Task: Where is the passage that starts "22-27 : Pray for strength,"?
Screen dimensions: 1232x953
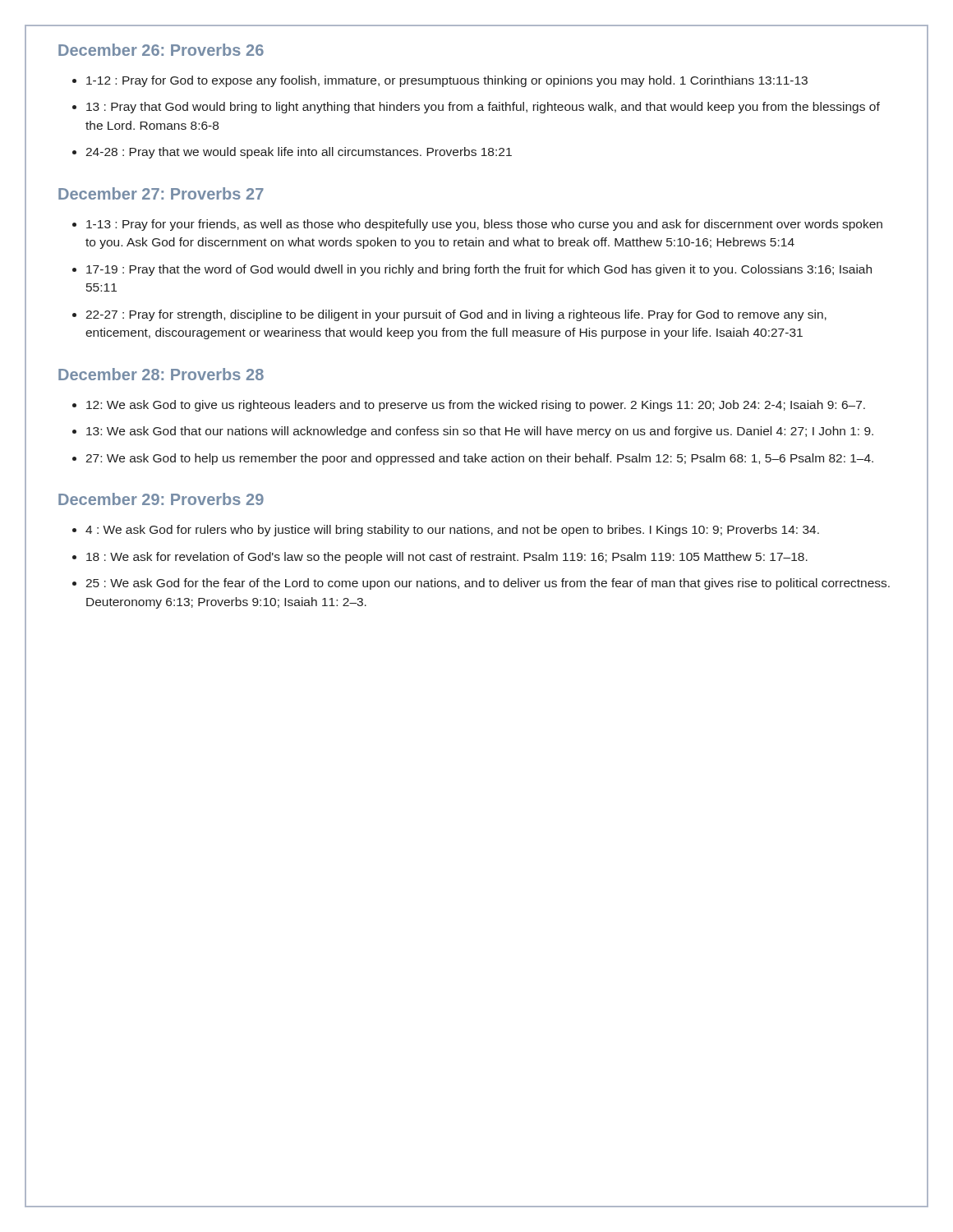Action: point(456,323)
